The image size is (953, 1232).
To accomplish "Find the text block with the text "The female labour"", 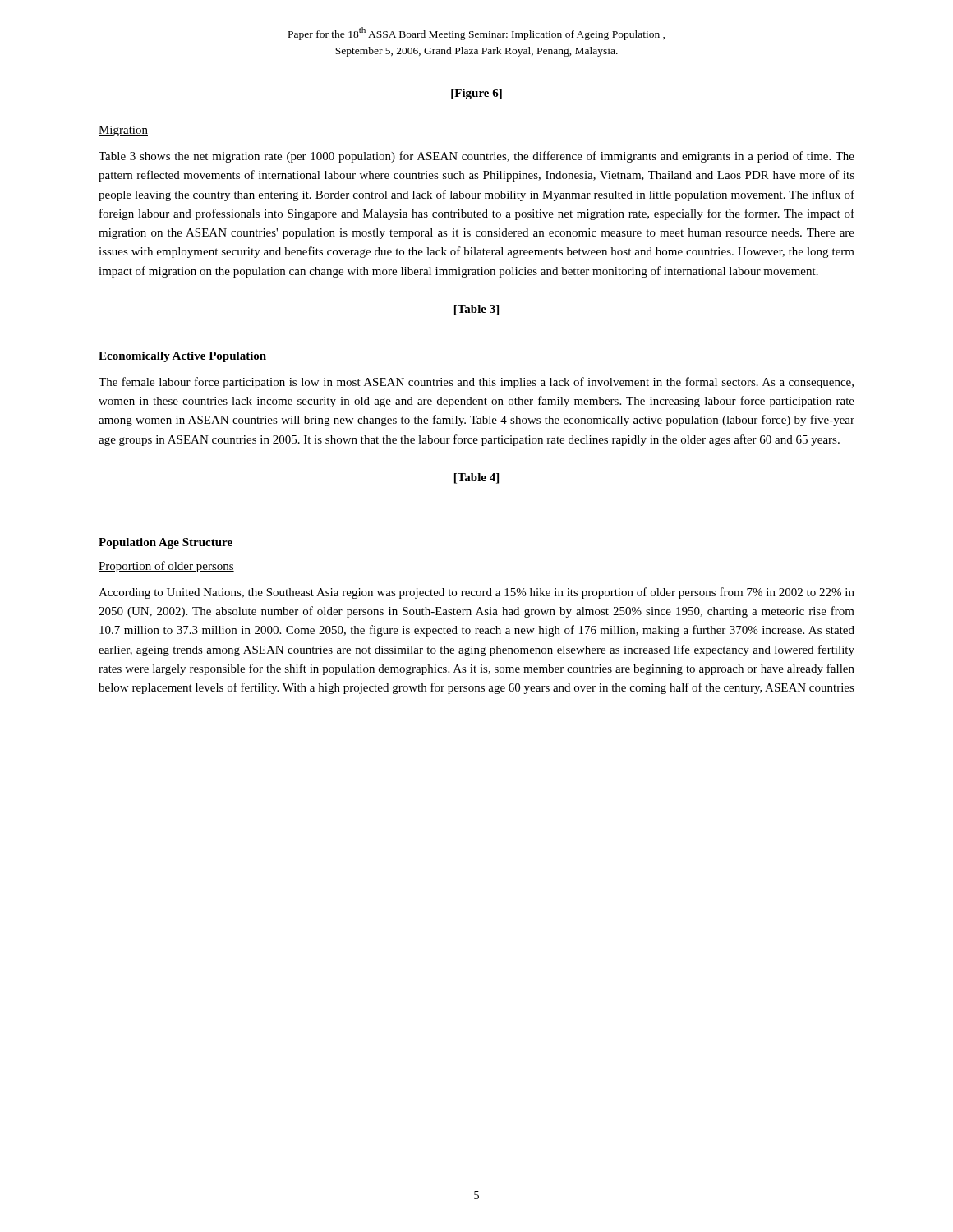I will click(x=476, y=410).
